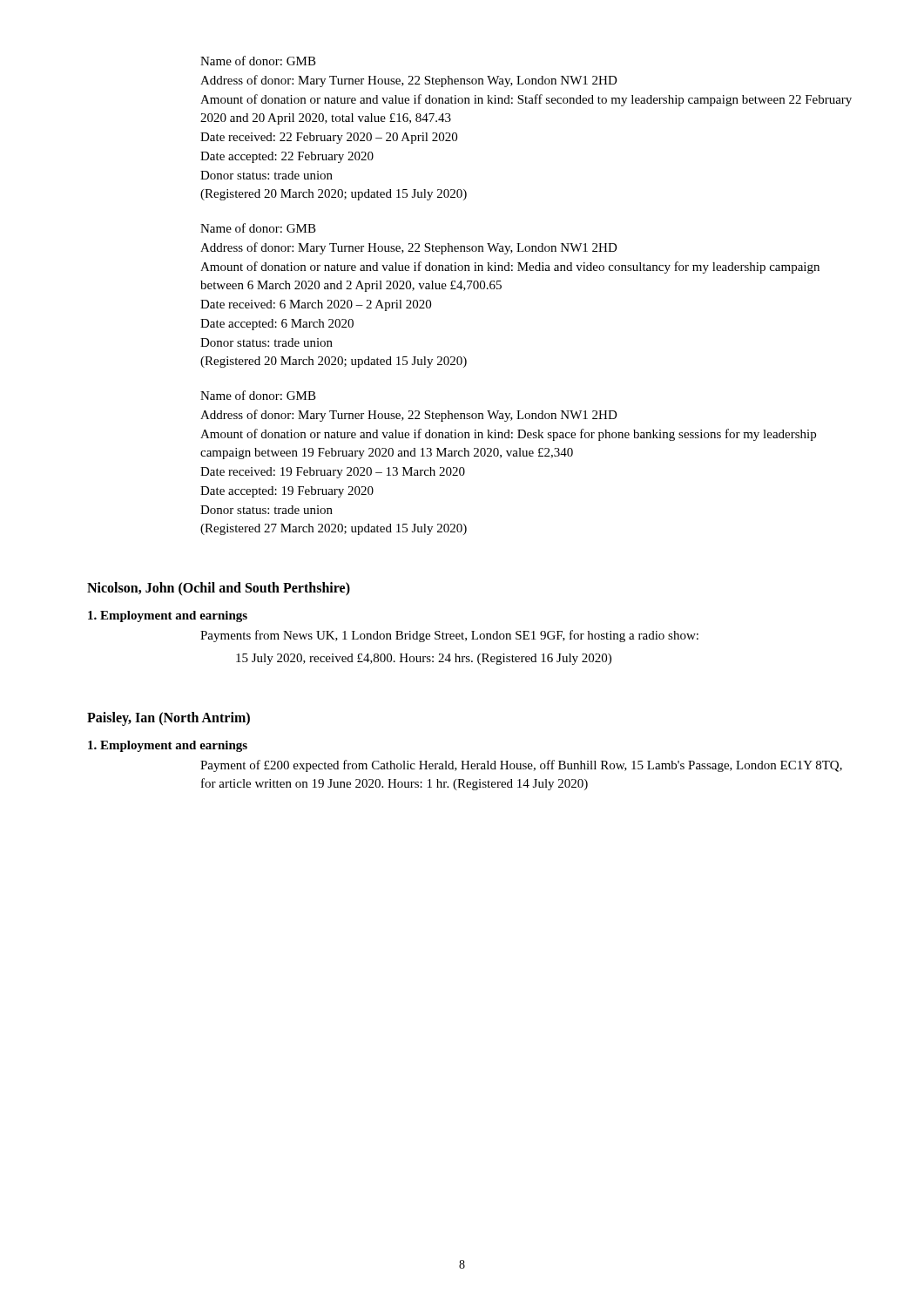Click the passage that begins "15 July 2020, received £4,800. Hours: 24 hrs."
The height and width of the screenshot is (1307, 924).
(x=424, y=658)
